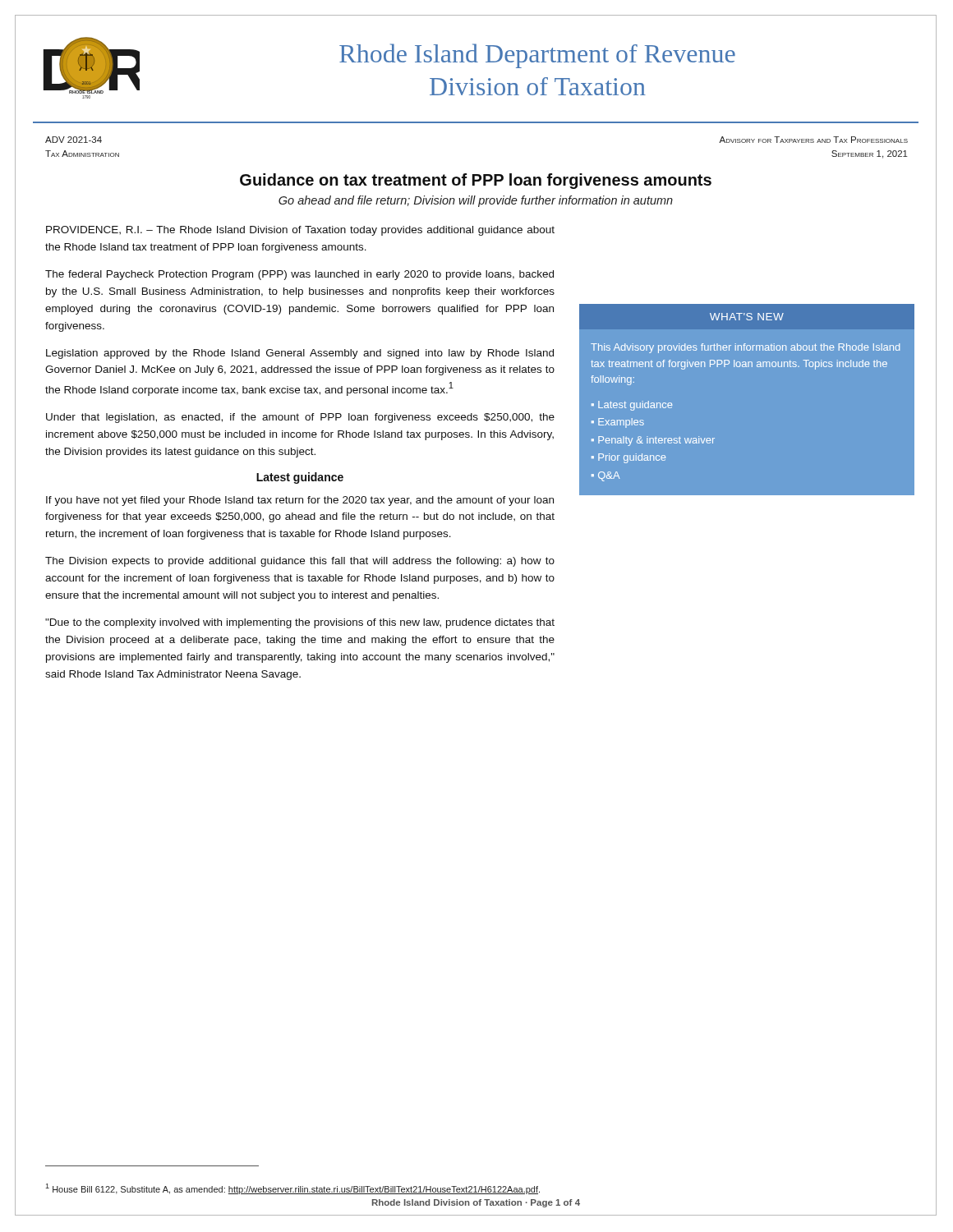Click on the infographic
The height and width of the screenshot is (1232, 953).
coord(747,400)
